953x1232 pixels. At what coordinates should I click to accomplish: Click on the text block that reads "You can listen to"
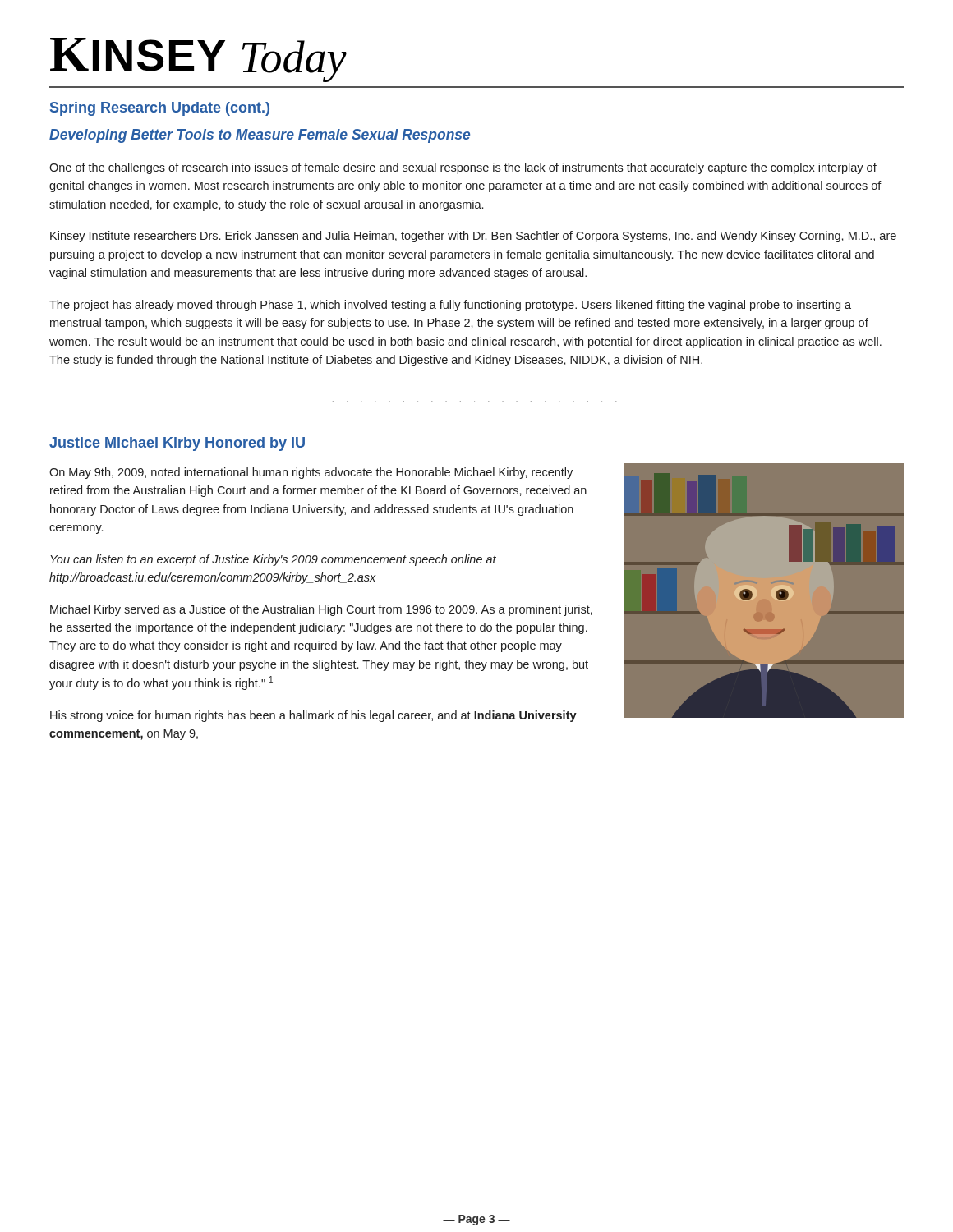pyautogui.click(x=273, y=568)
